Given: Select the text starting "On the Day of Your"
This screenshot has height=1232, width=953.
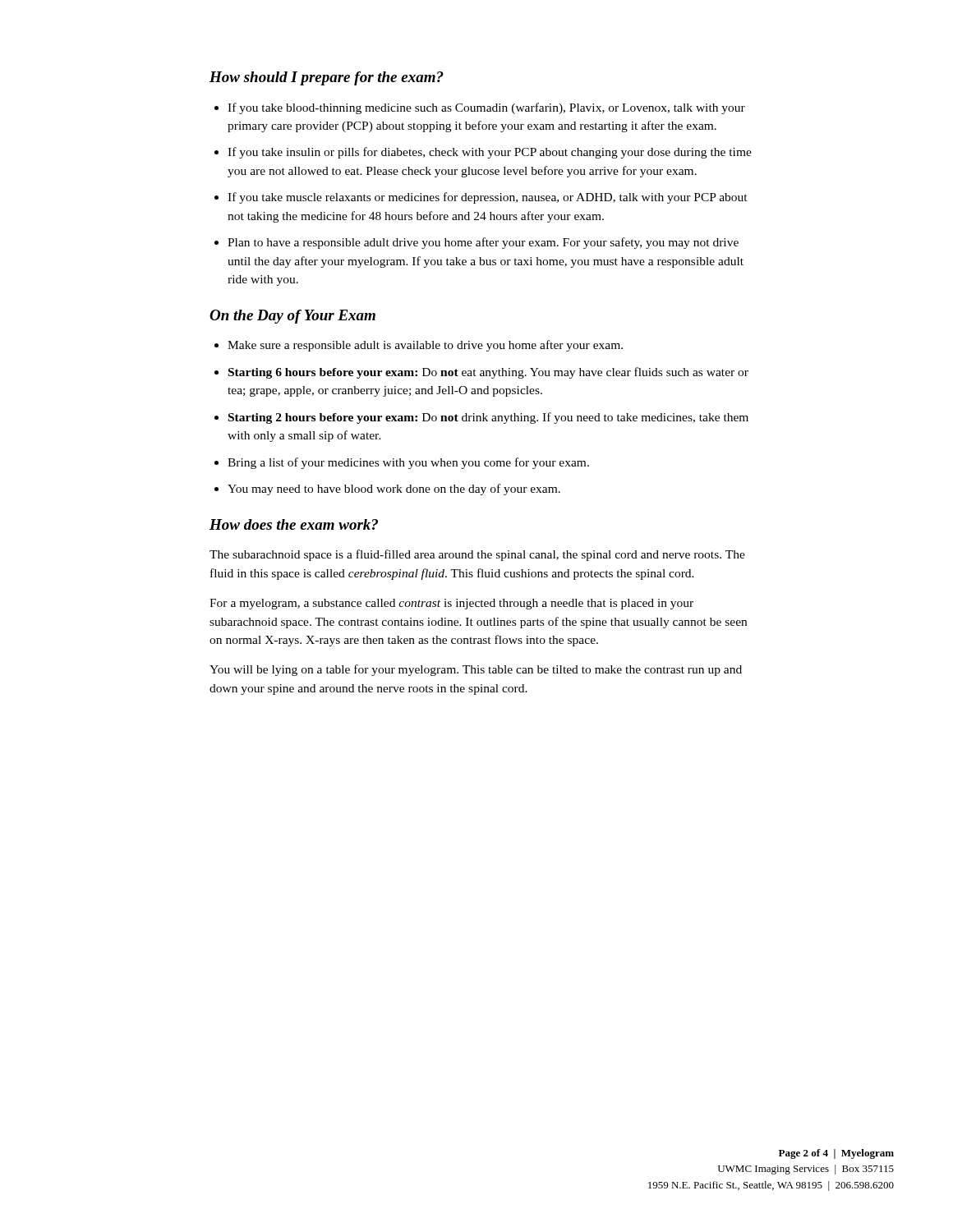Looking at the screenshot, I should click(292, 317).
